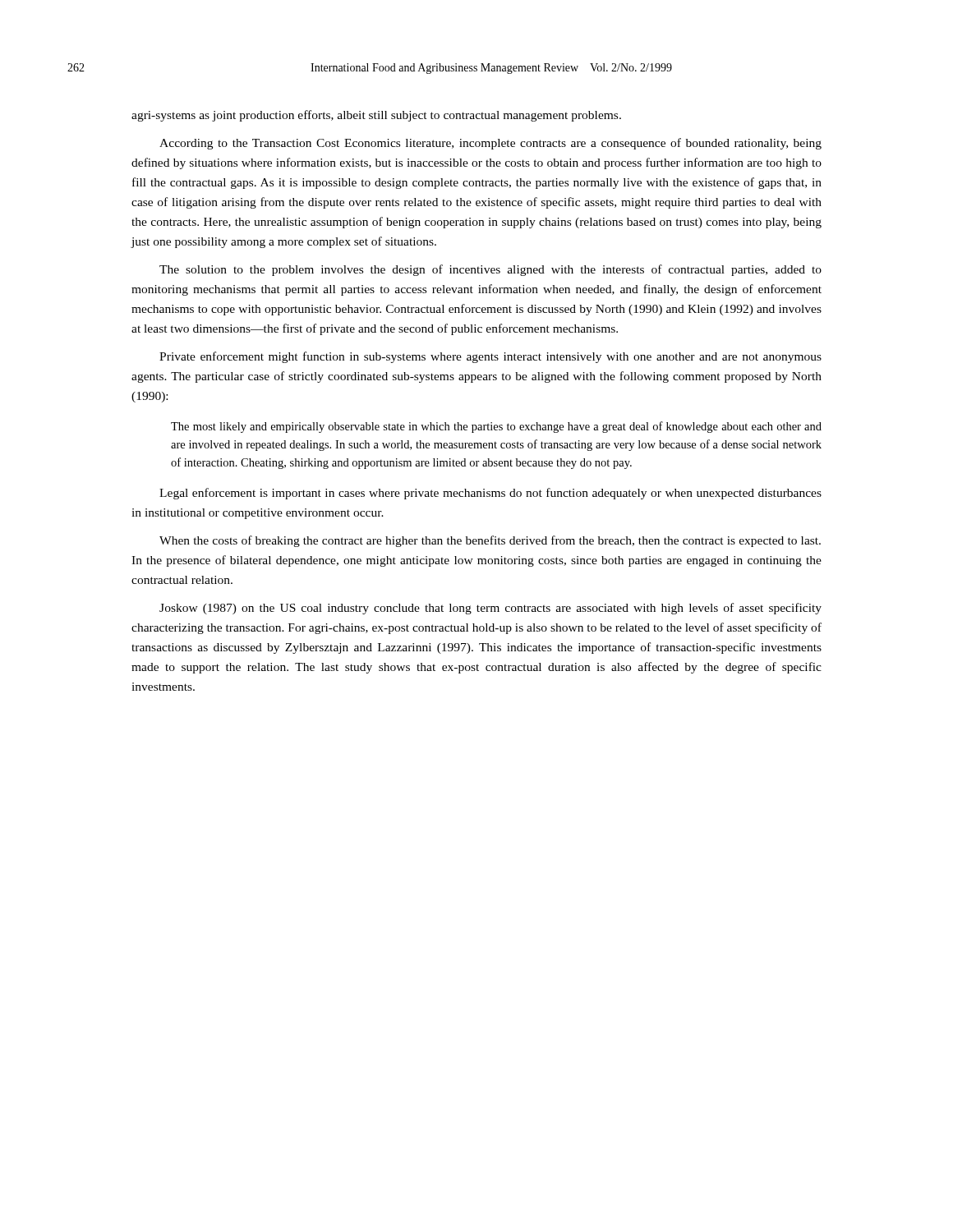
Task: Locate the element starting "According to the Transaction Cost Economics"
Action: point(476,192)
